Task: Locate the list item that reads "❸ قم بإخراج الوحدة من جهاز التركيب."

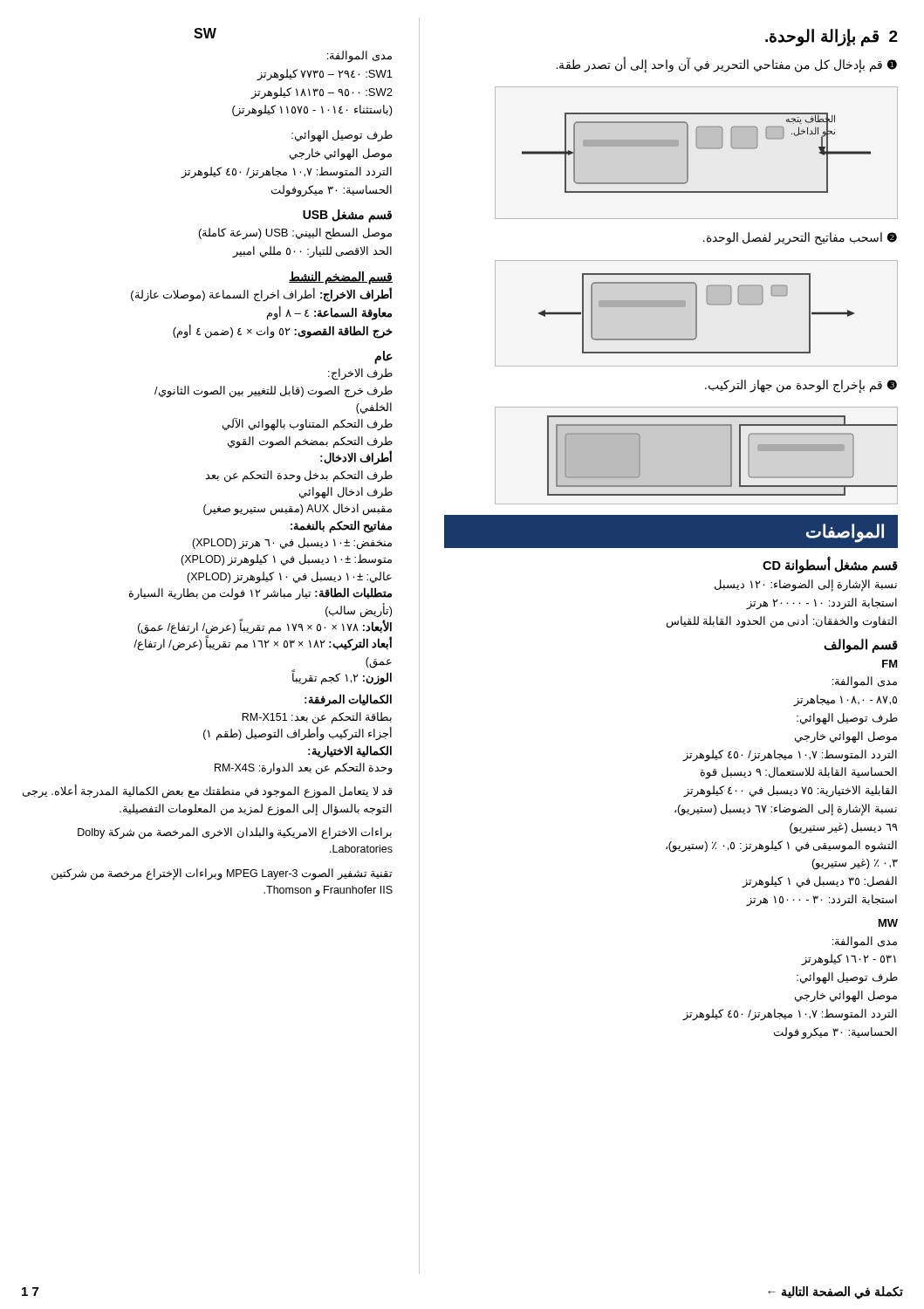Action: [801, 386]
